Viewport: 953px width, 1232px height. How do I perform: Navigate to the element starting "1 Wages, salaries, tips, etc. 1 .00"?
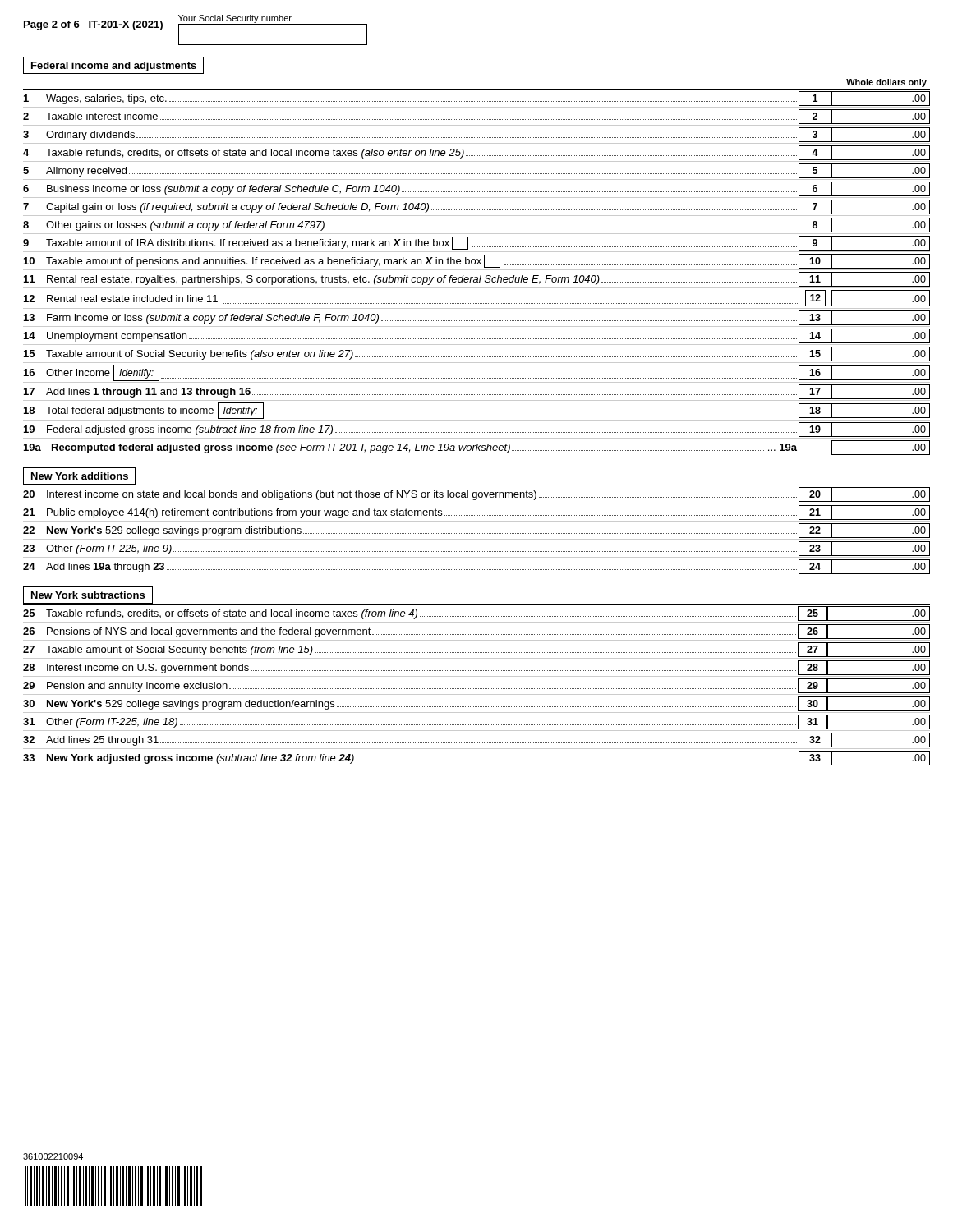[x=476, y=98]
